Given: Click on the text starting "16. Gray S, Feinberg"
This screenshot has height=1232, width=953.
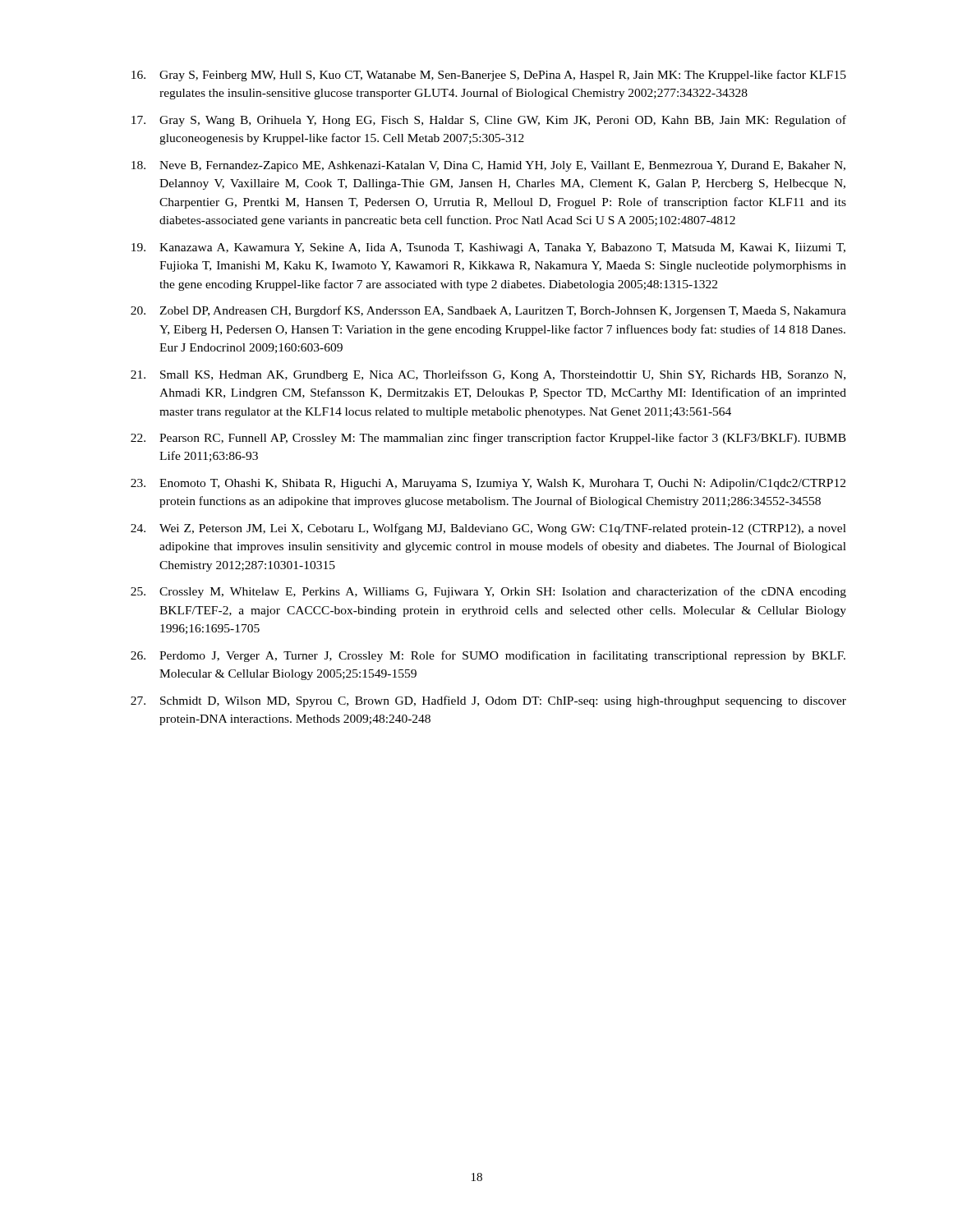Looking at the screenshot, I should pos(476,84).
